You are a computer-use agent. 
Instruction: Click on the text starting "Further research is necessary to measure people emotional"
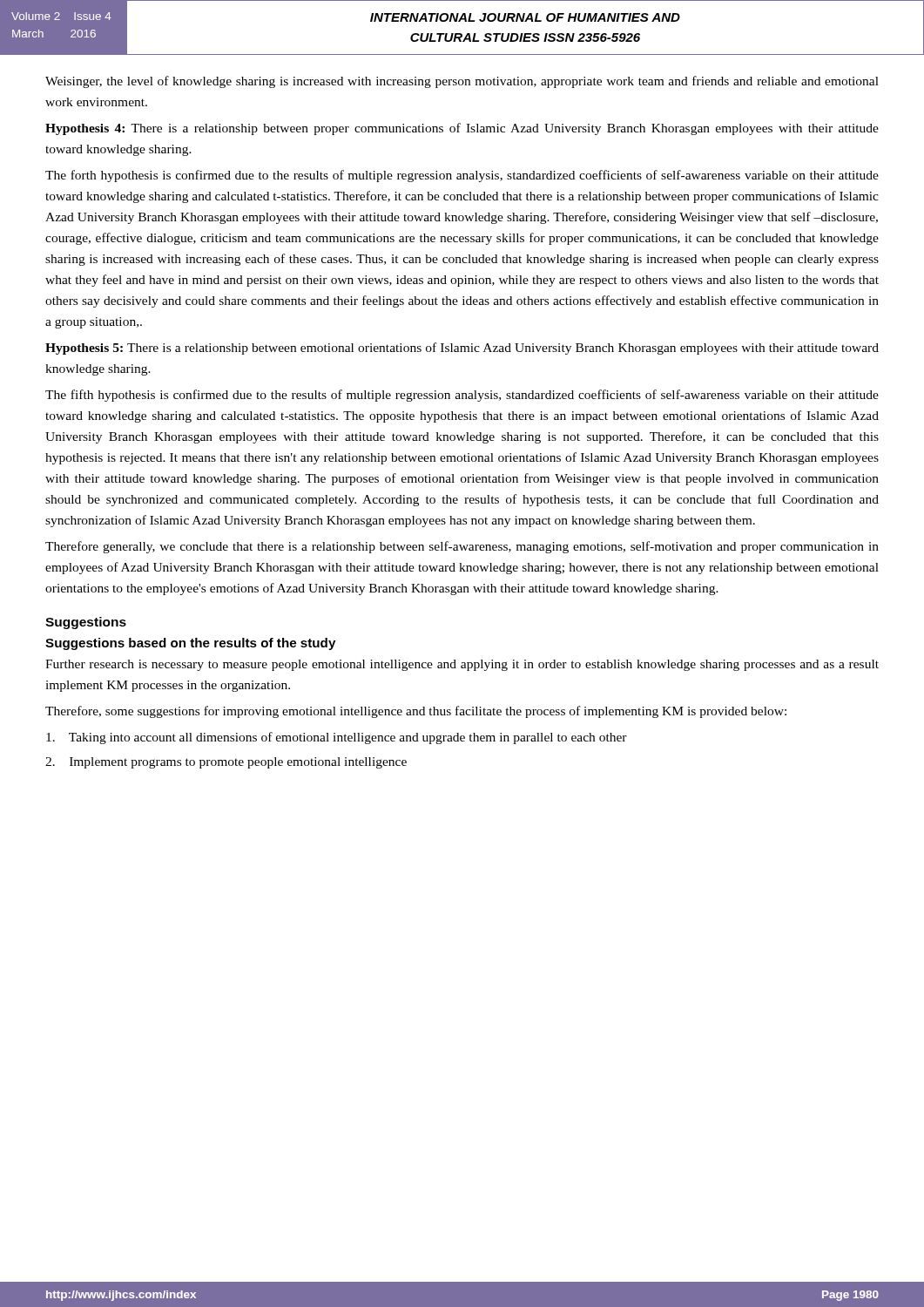point(462,674)
